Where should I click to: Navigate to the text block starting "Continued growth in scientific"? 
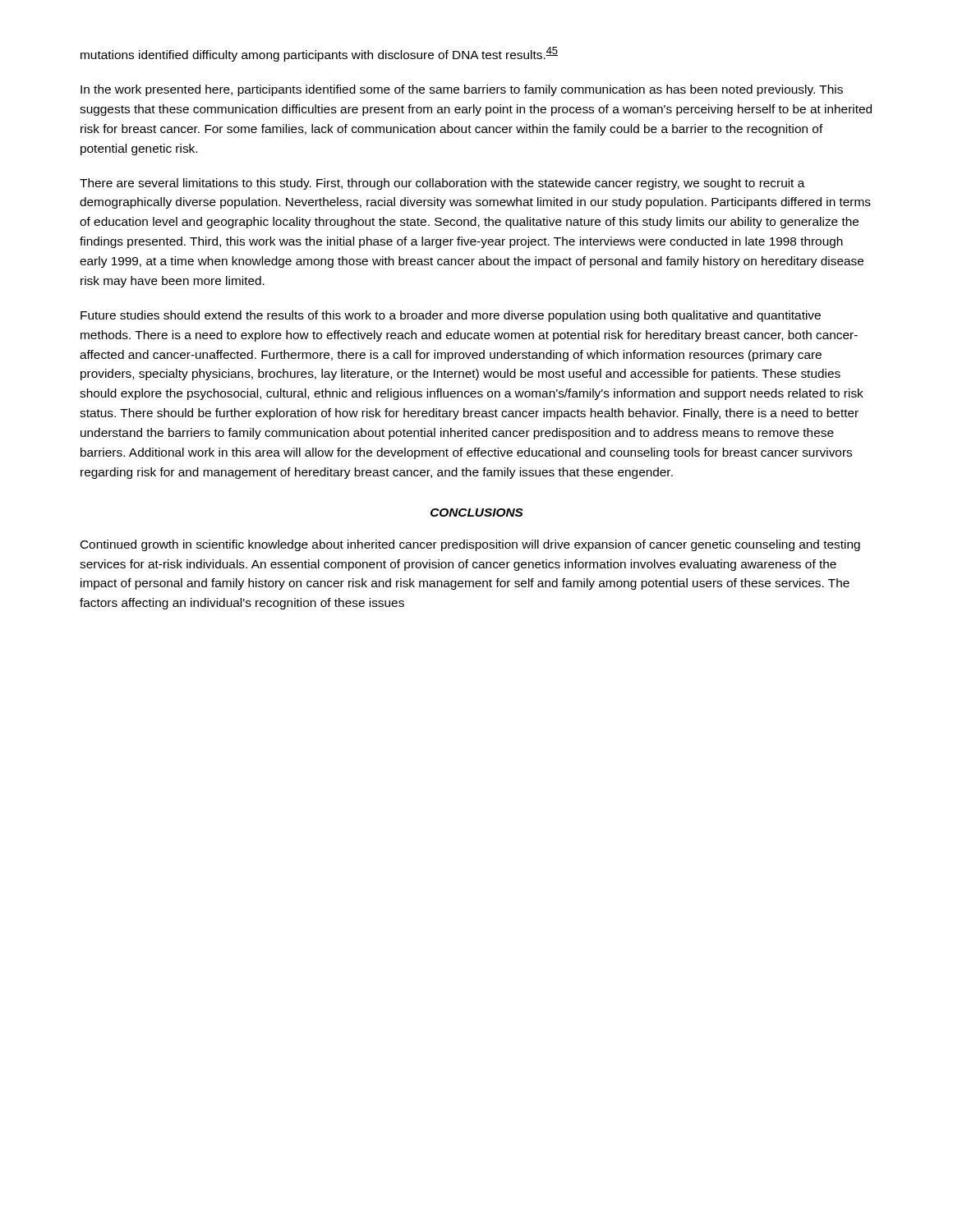[x=470, y=573]
